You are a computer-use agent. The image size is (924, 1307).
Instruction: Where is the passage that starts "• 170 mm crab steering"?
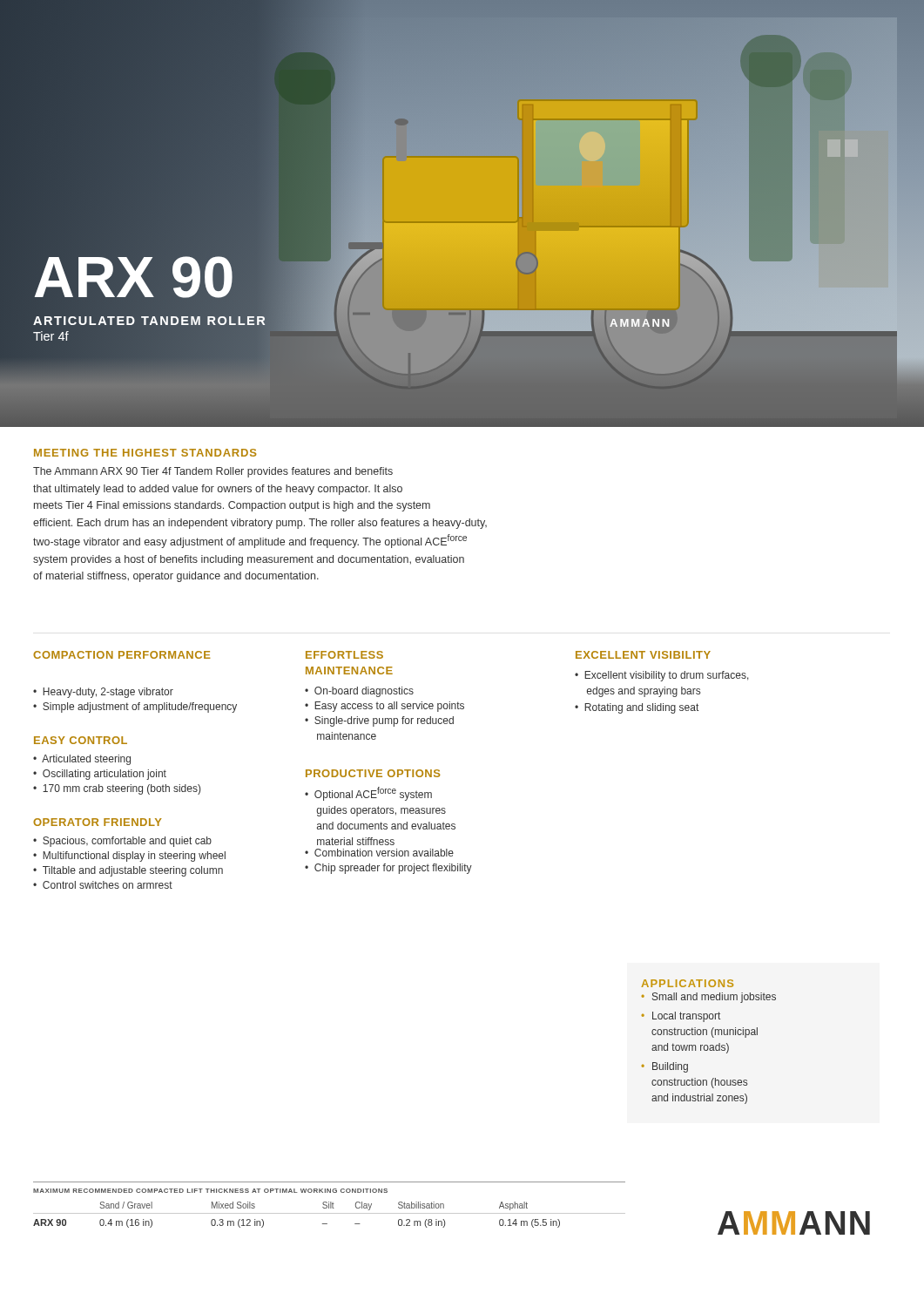[x=117, y=789]
